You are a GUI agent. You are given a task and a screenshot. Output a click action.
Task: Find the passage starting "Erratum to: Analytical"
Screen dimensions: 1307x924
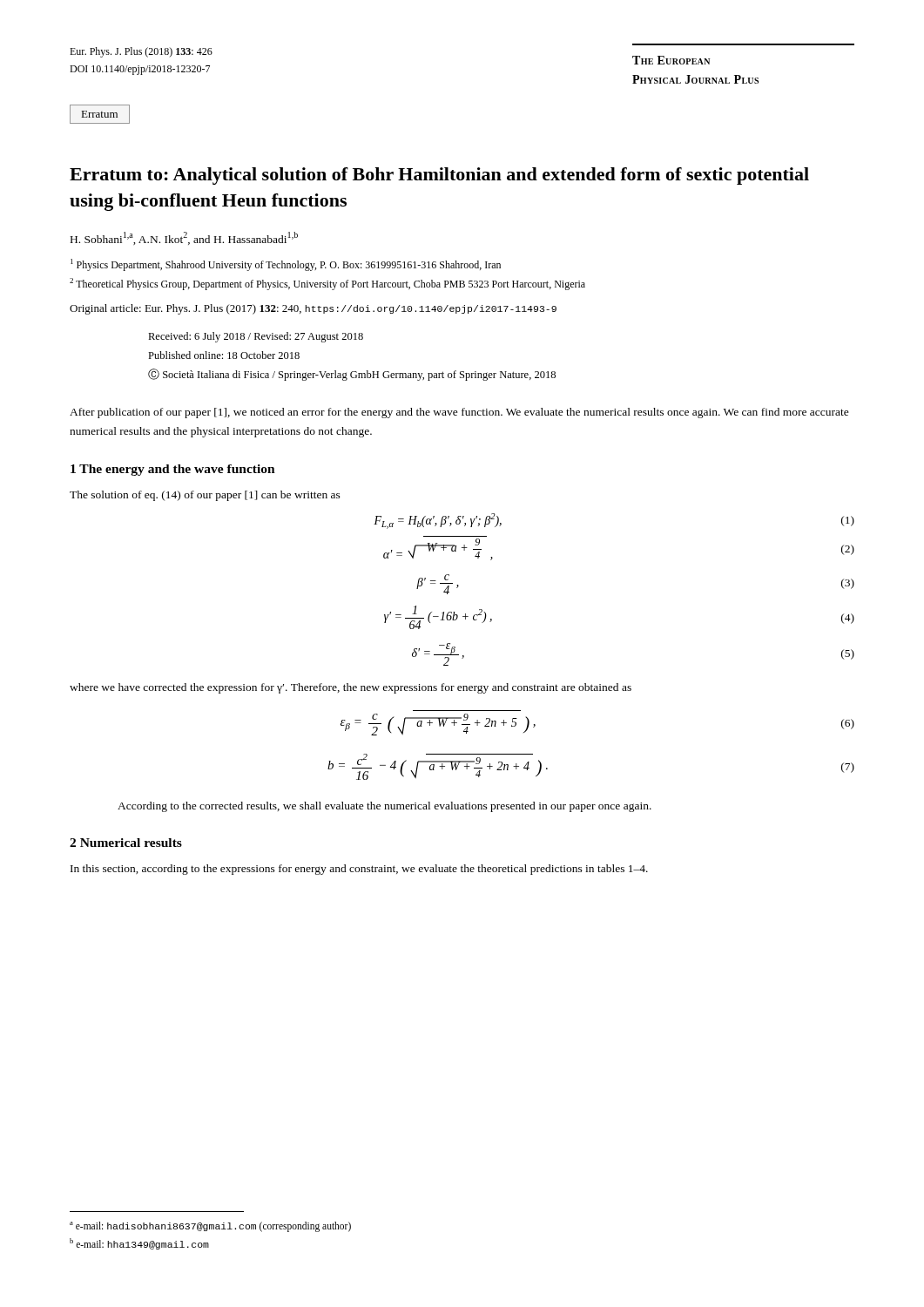point(439,187)
